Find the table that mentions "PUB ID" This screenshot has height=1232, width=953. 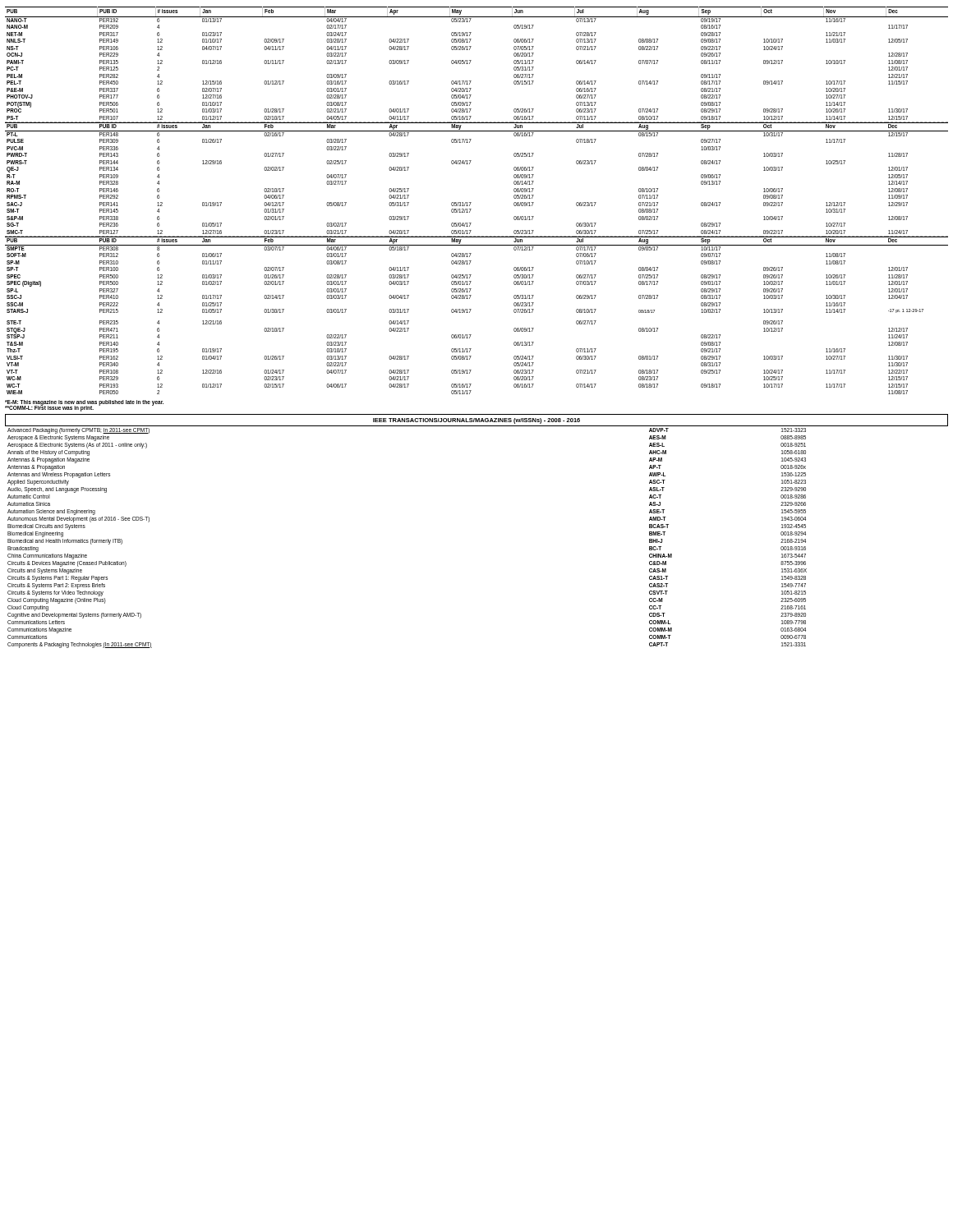click(476, 201)
